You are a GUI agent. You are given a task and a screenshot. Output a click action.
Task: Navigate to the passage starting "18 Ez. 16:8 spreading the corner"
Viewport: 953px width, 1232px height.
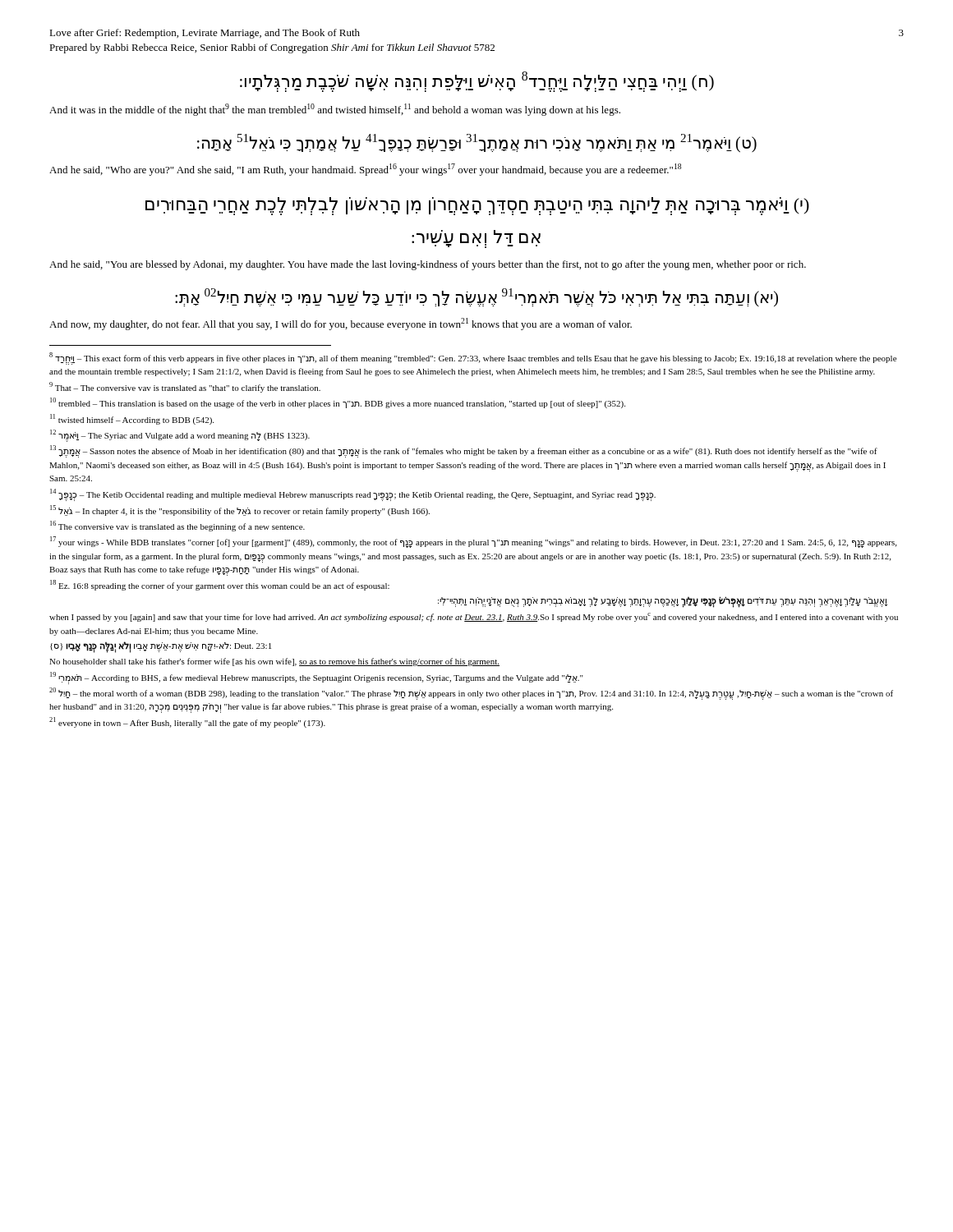click(220, 585)
